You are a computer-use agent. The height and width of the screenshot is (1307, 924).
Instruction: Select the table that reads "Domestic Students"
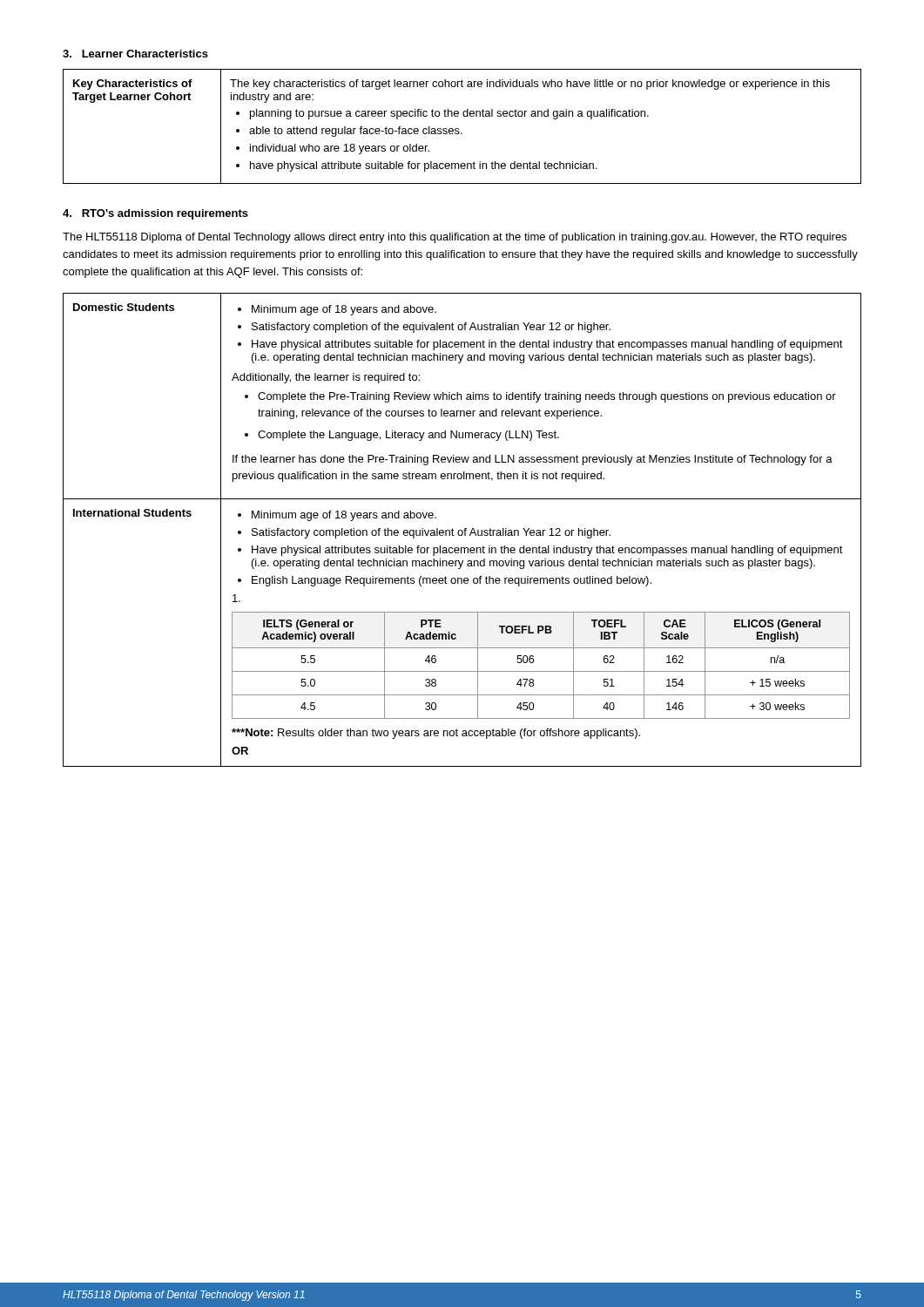462,530
